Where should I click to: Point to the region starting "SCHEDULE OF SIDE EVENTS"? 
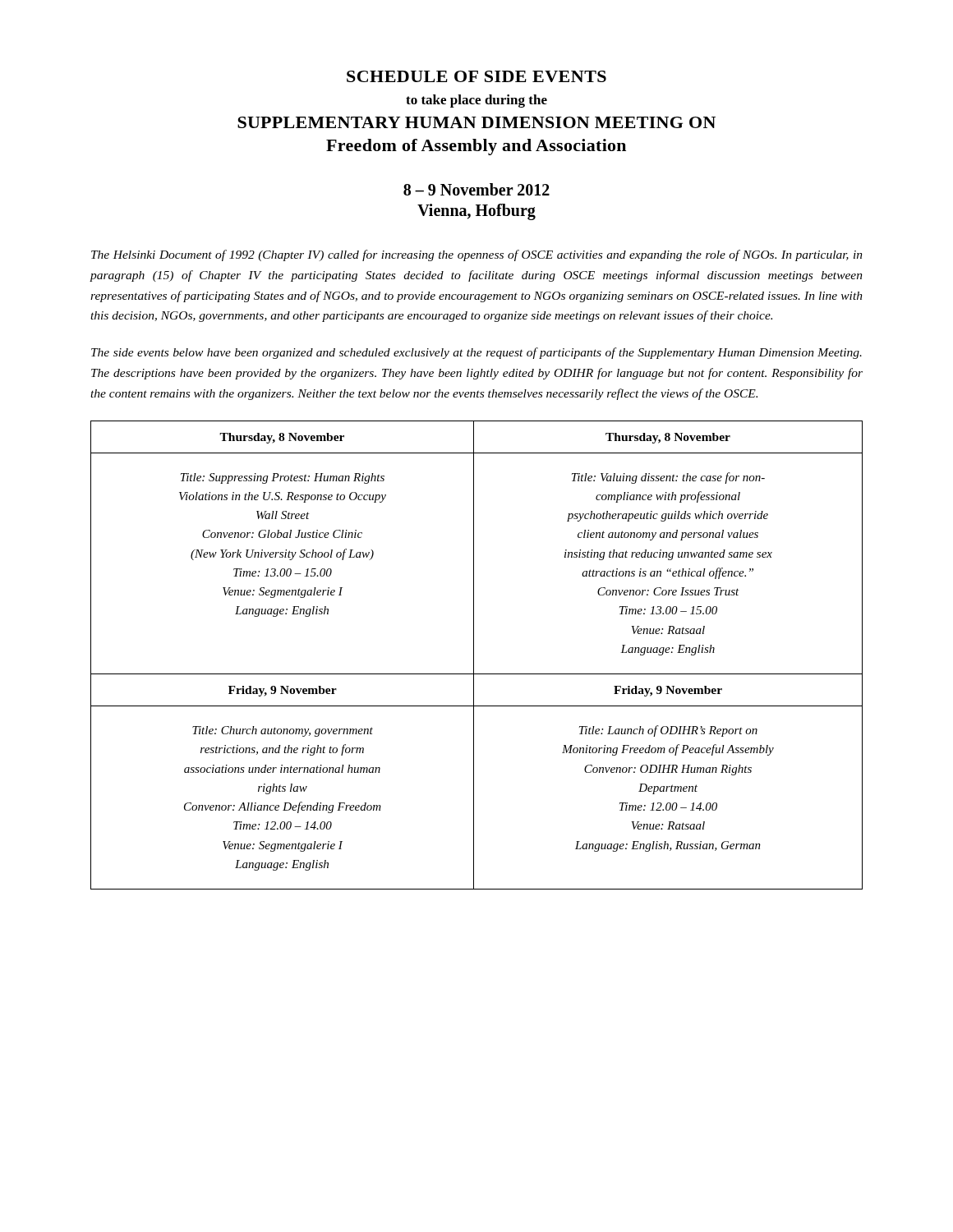pyautogui.click(x=476, y=76)
